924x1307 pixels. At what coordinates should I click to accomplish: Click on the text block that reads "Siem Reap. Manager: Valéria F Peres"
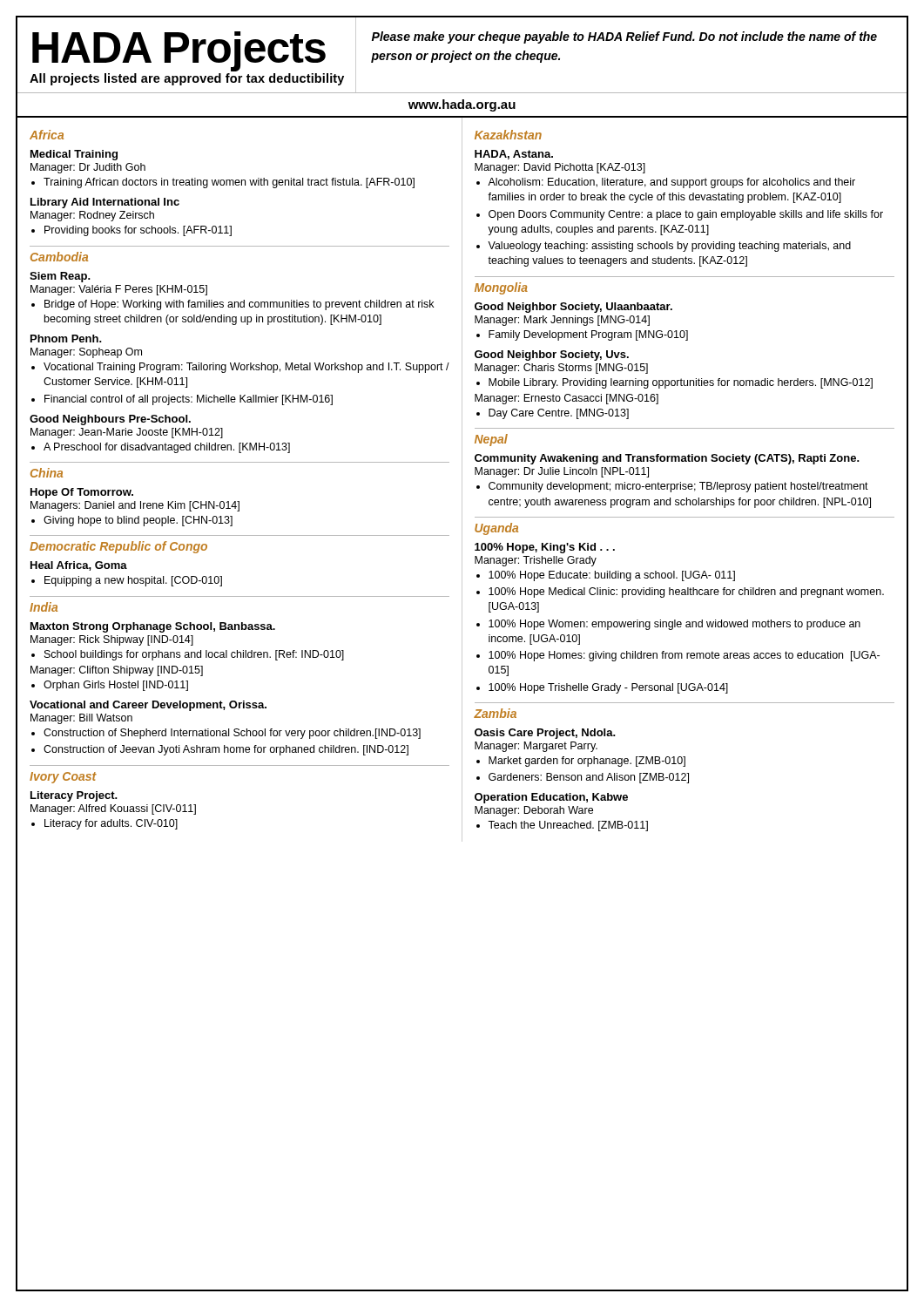(60, 277)
